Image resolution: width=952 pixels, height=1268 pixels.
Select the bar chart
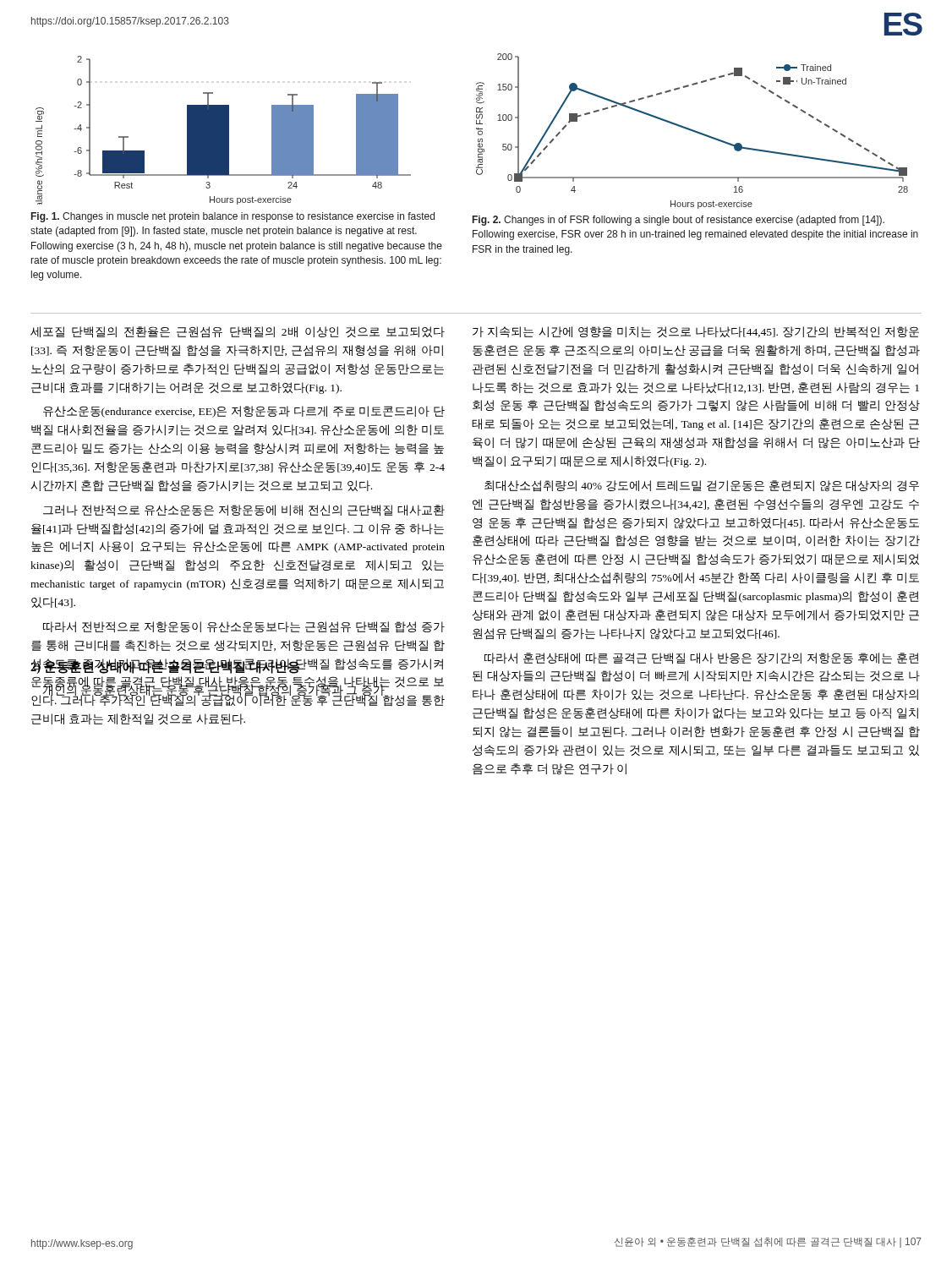pos(238,124)
